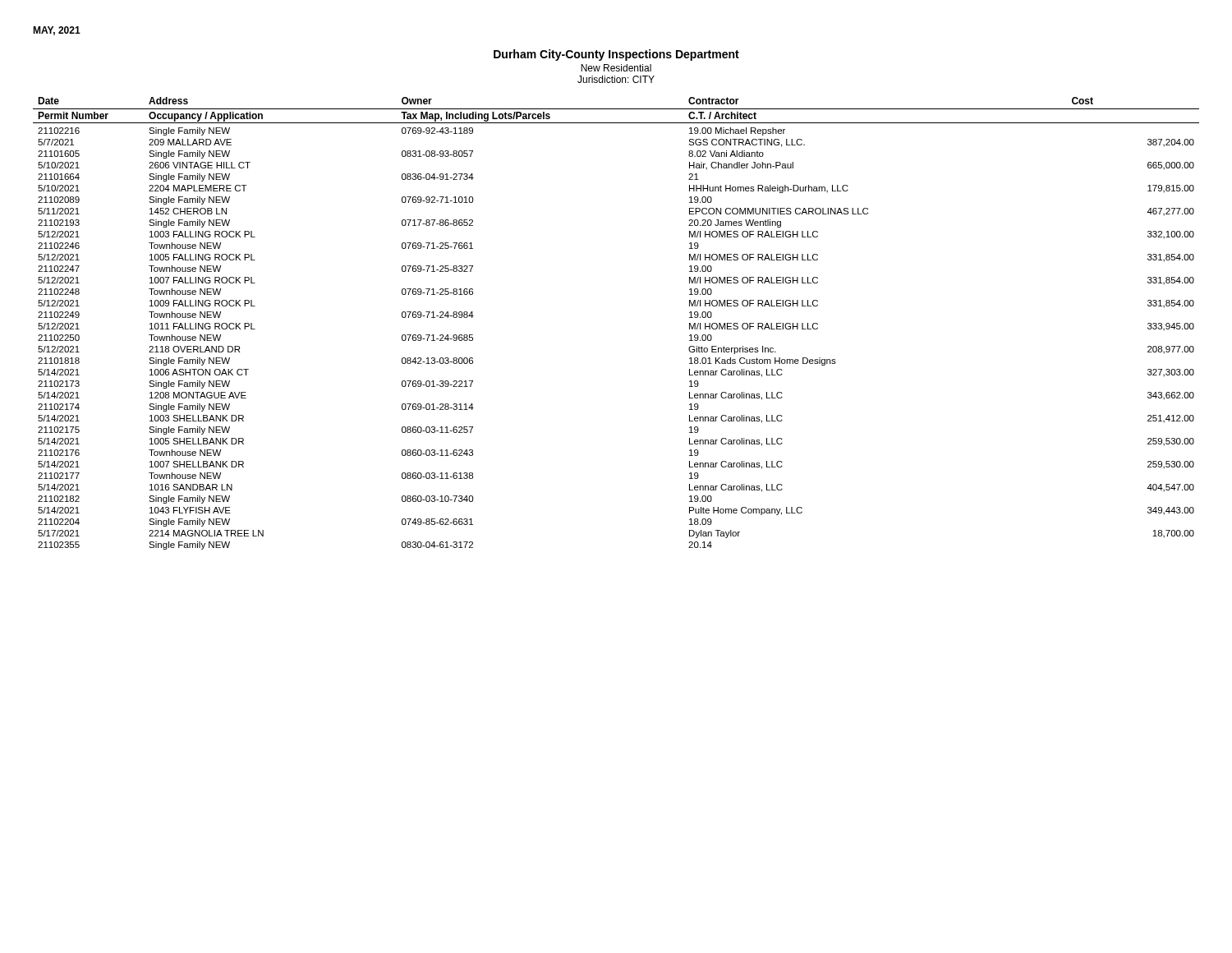Select the element starting "Durham City-County Inspections Department"
Viewport: 1232px width, 953px height.
click(x=616, y=54)
